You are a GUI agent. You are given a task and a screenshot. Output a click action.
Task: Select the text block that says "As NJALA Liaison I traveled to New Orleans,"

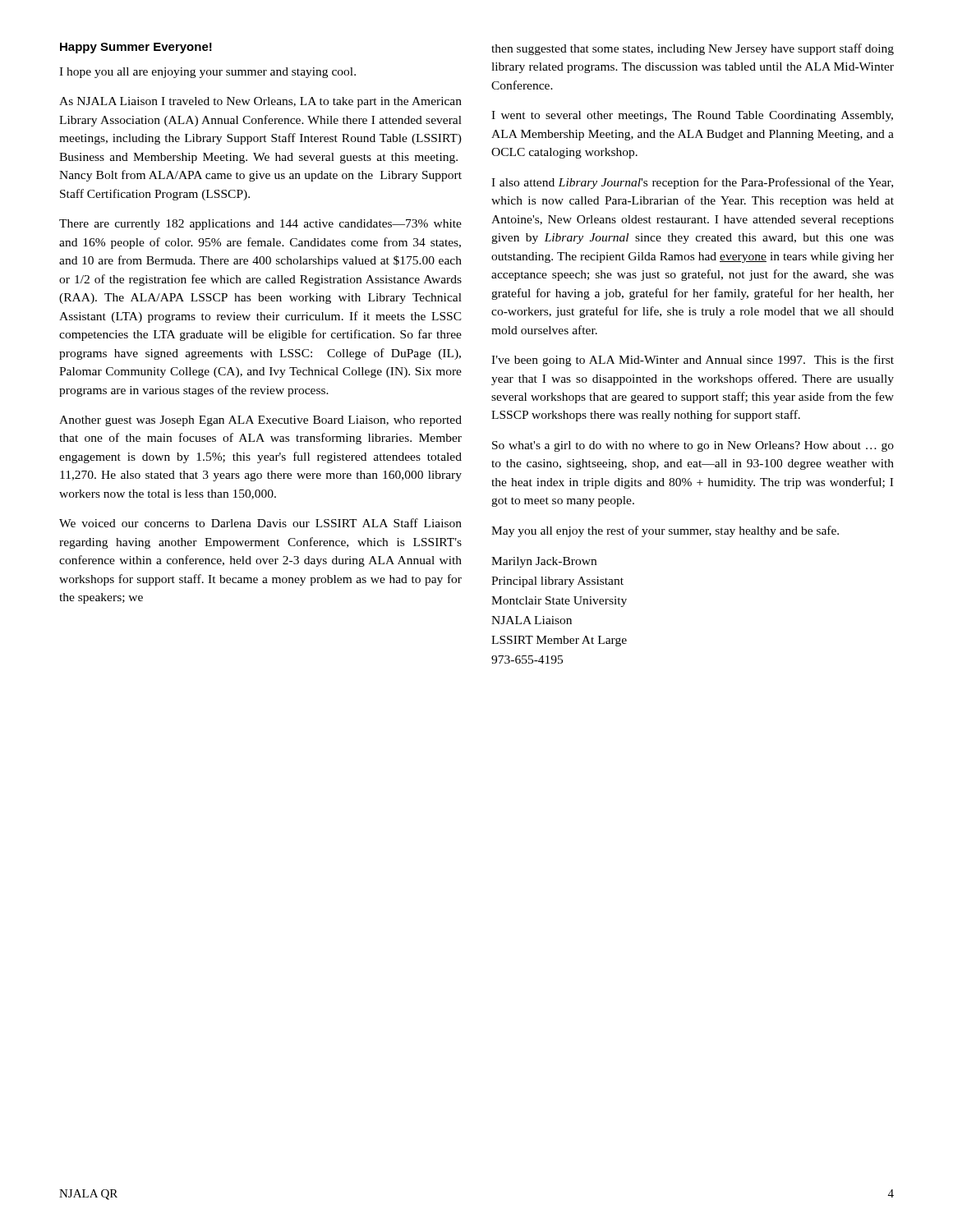tap(260, 148)
